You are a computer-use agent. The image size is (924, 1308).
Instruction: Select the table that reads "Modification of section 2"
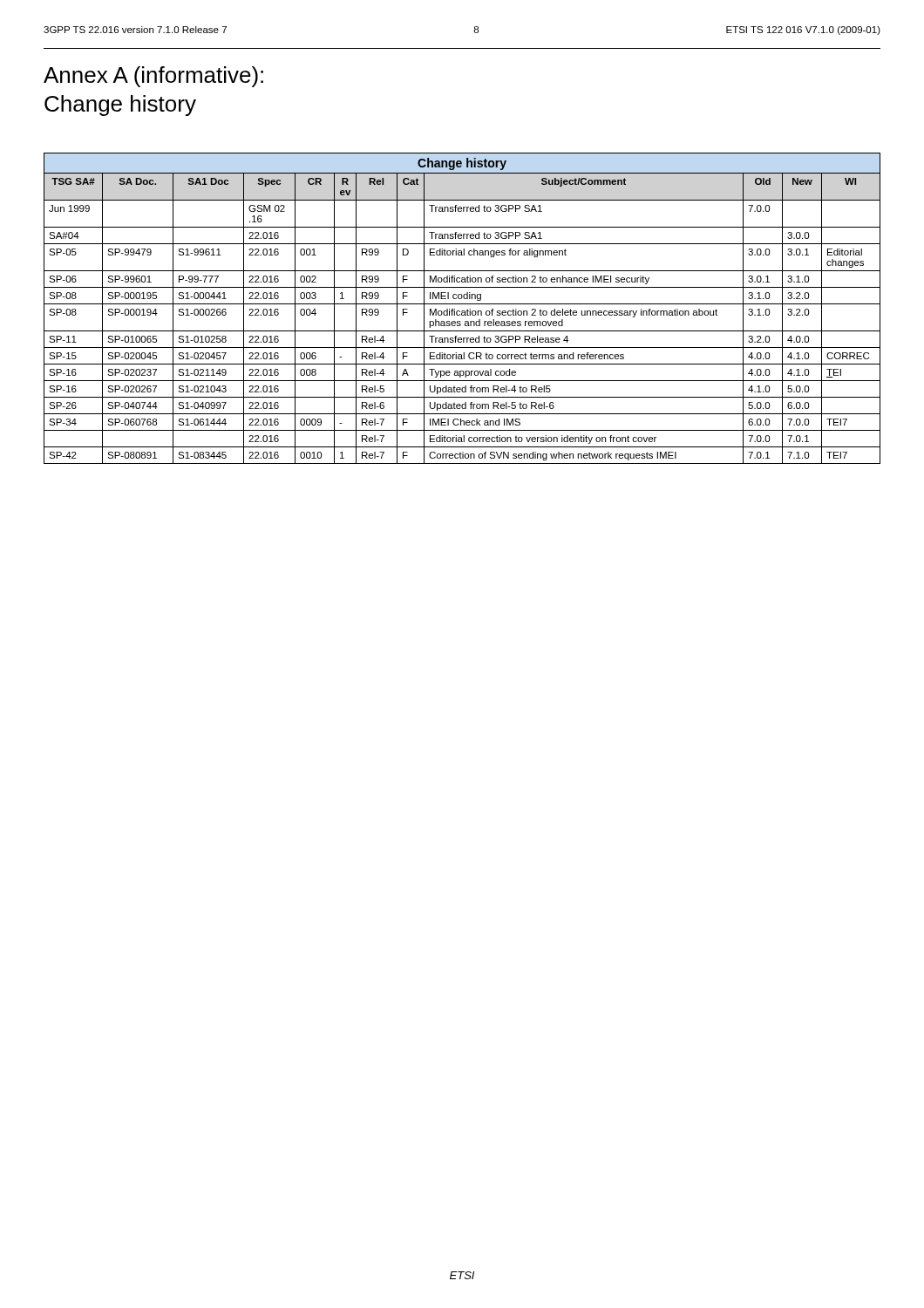[462, 308]
